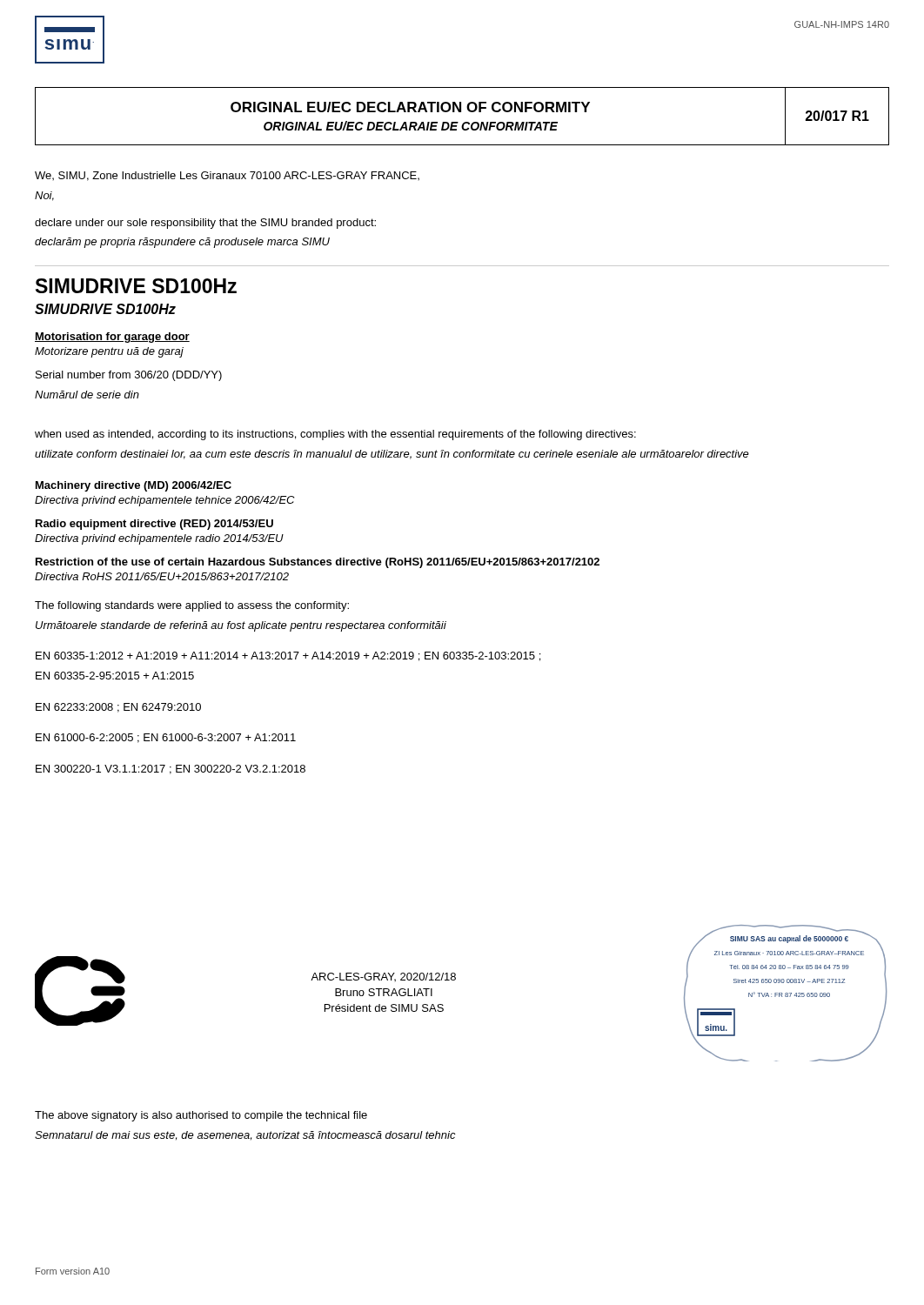Locate the element starting "The above signatory is also authorised to compile"
The height and width of the screenshot is (1305, 924).
tap(462, 1126)
